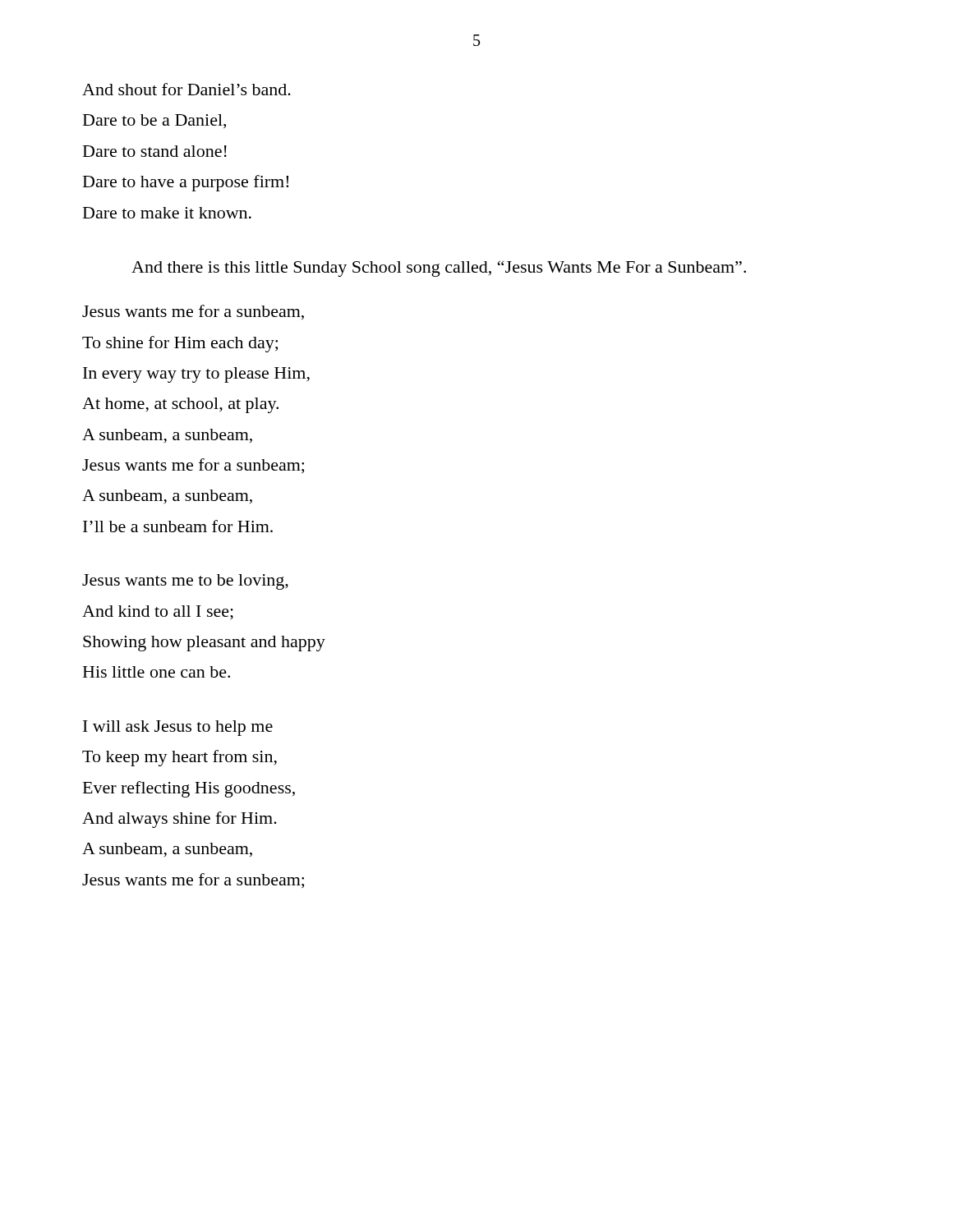
Task: Find the text block starting "I’ll be a"
Action: click(x=178, y=526)
